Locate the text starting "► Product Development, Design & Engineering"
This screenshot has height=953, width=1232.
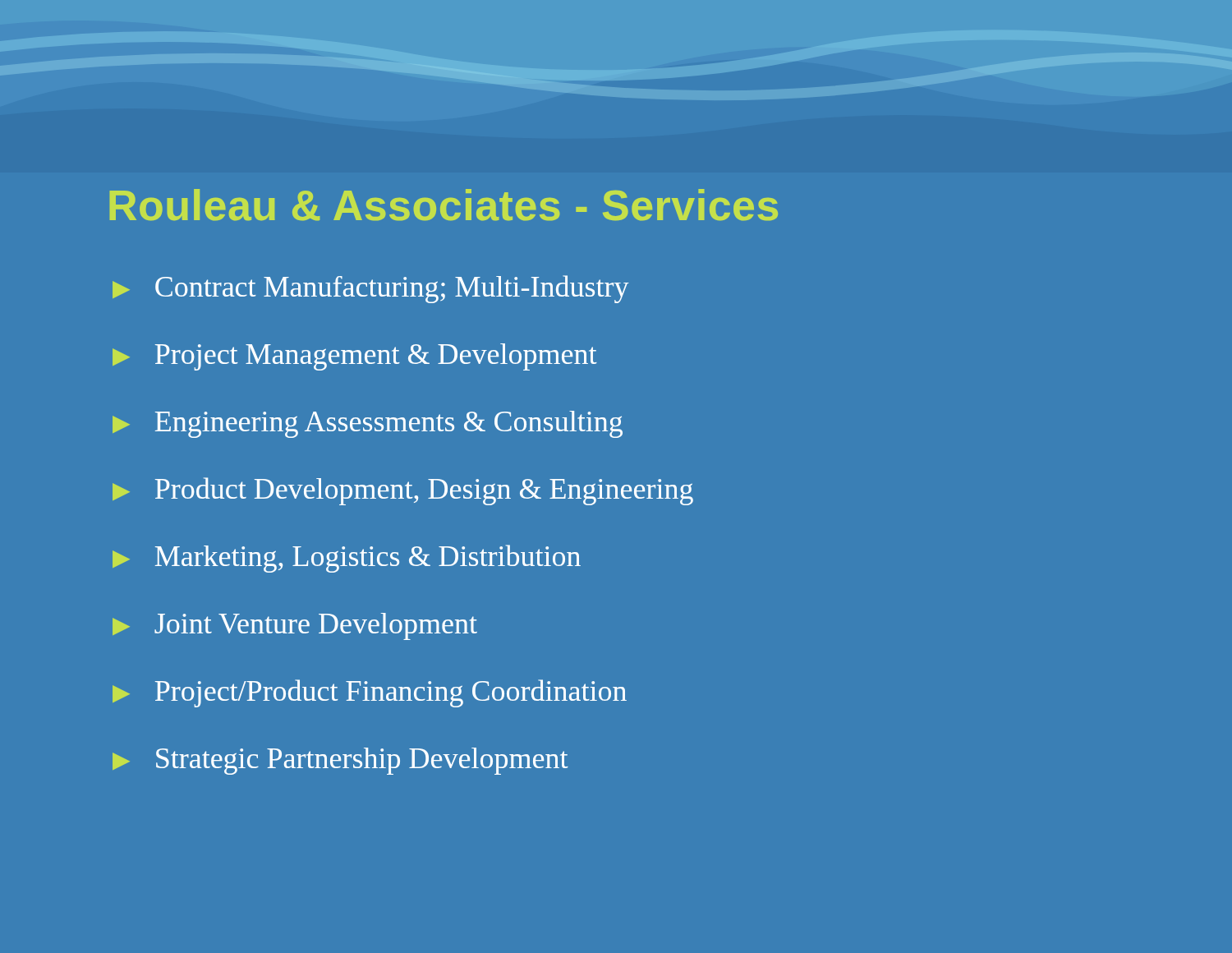(400, 490)
